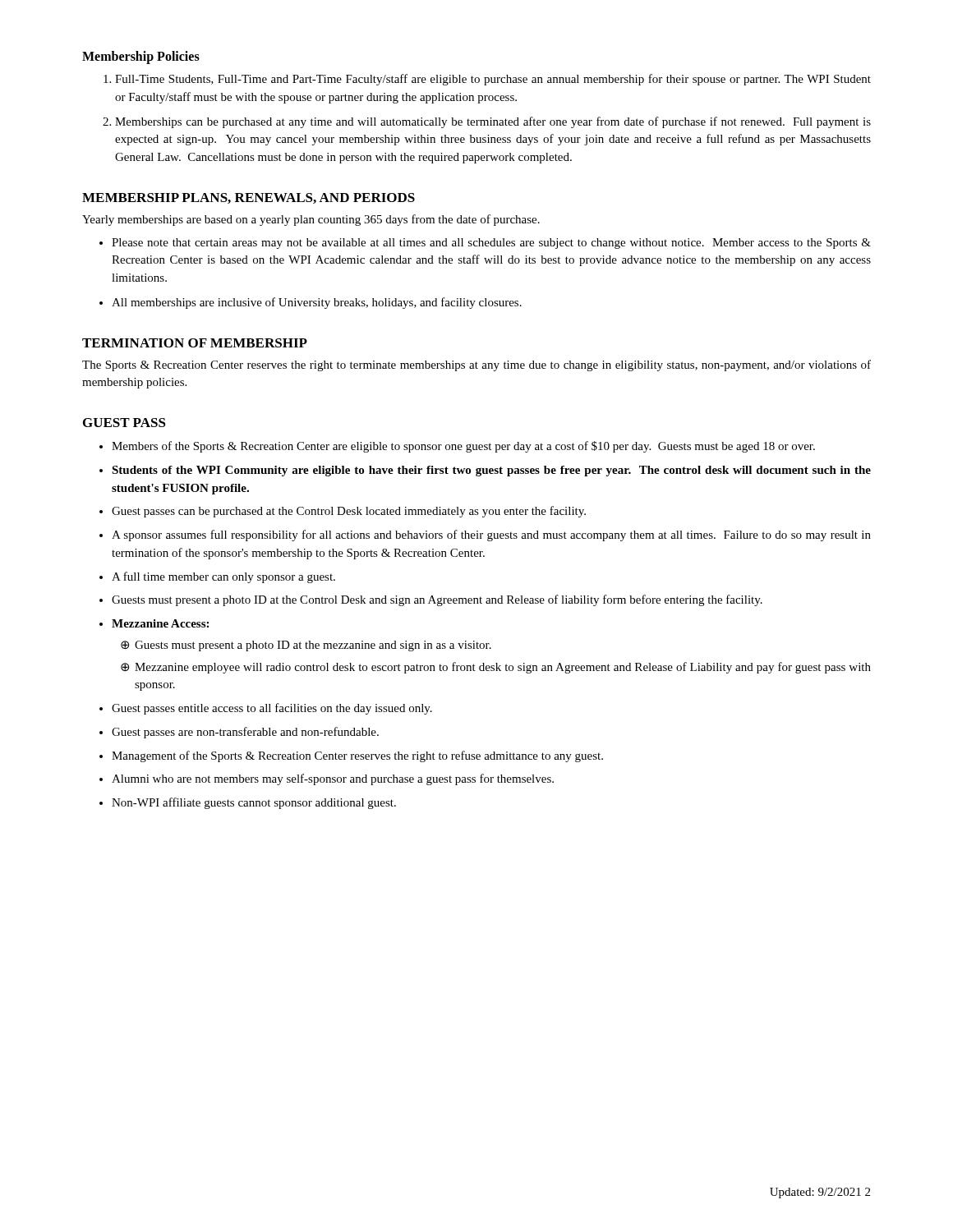Select the block starting "The Sports & Recreation Center reserves"
953x1232 pixels.
coord(476,373)
